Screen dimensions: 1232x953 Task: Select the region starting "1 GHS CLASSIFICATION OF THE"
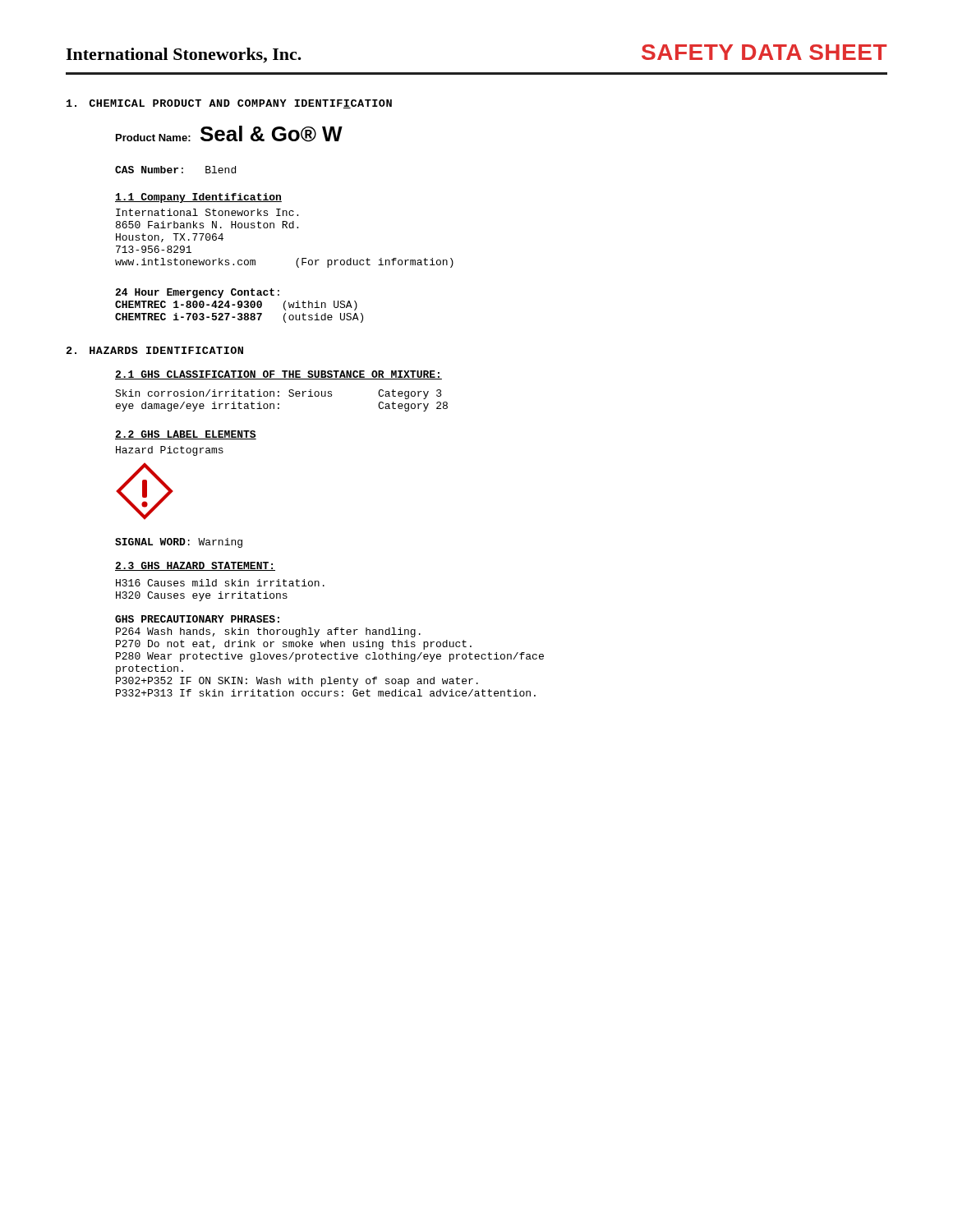pyautogui.click(x=279, y=375)
